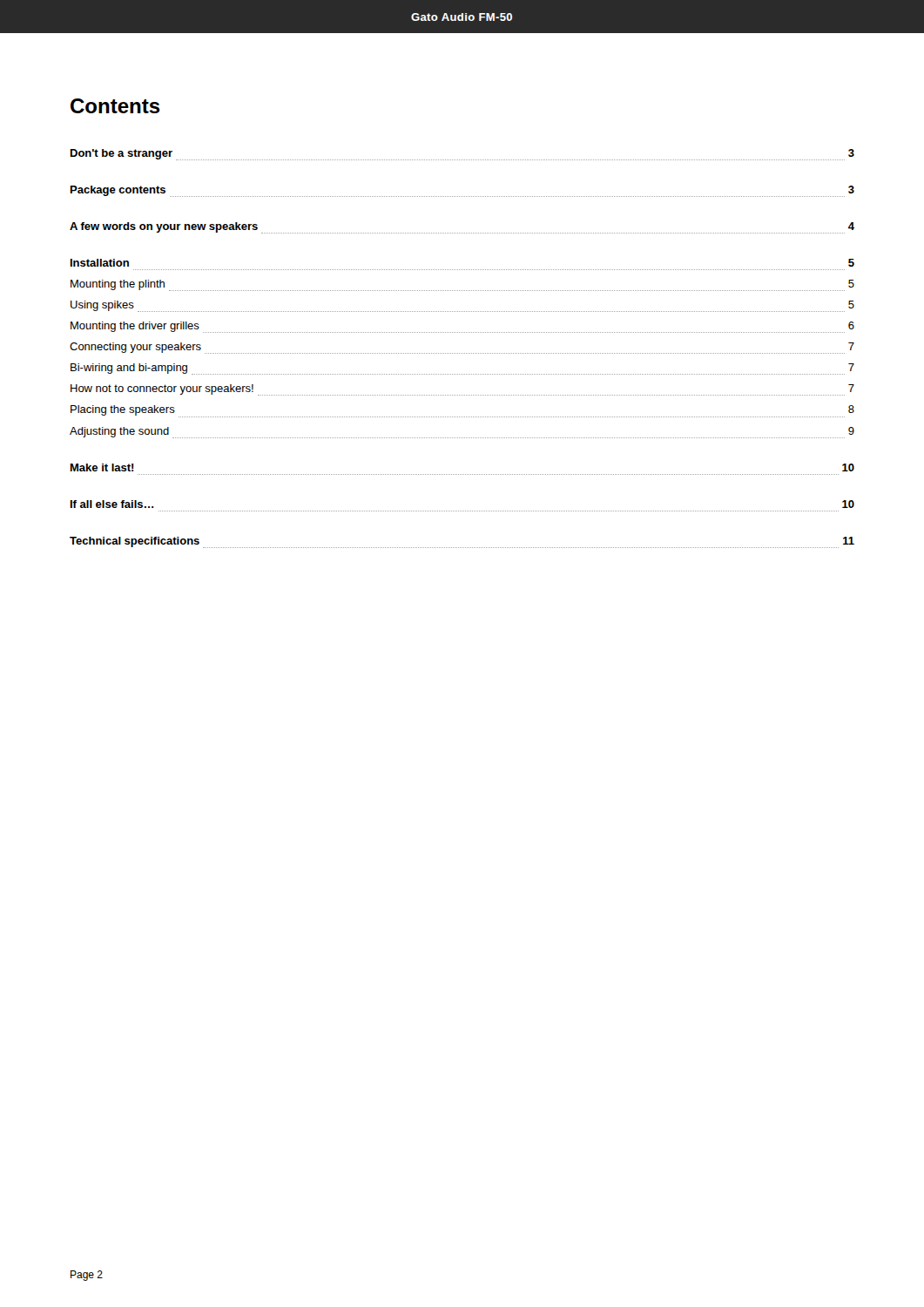Locate the list item with the text "Bi-wiring and bi-amping 7"
The height and width of the screenshot is (1307, 924).
pyautogui.click(x=462, y=368)
